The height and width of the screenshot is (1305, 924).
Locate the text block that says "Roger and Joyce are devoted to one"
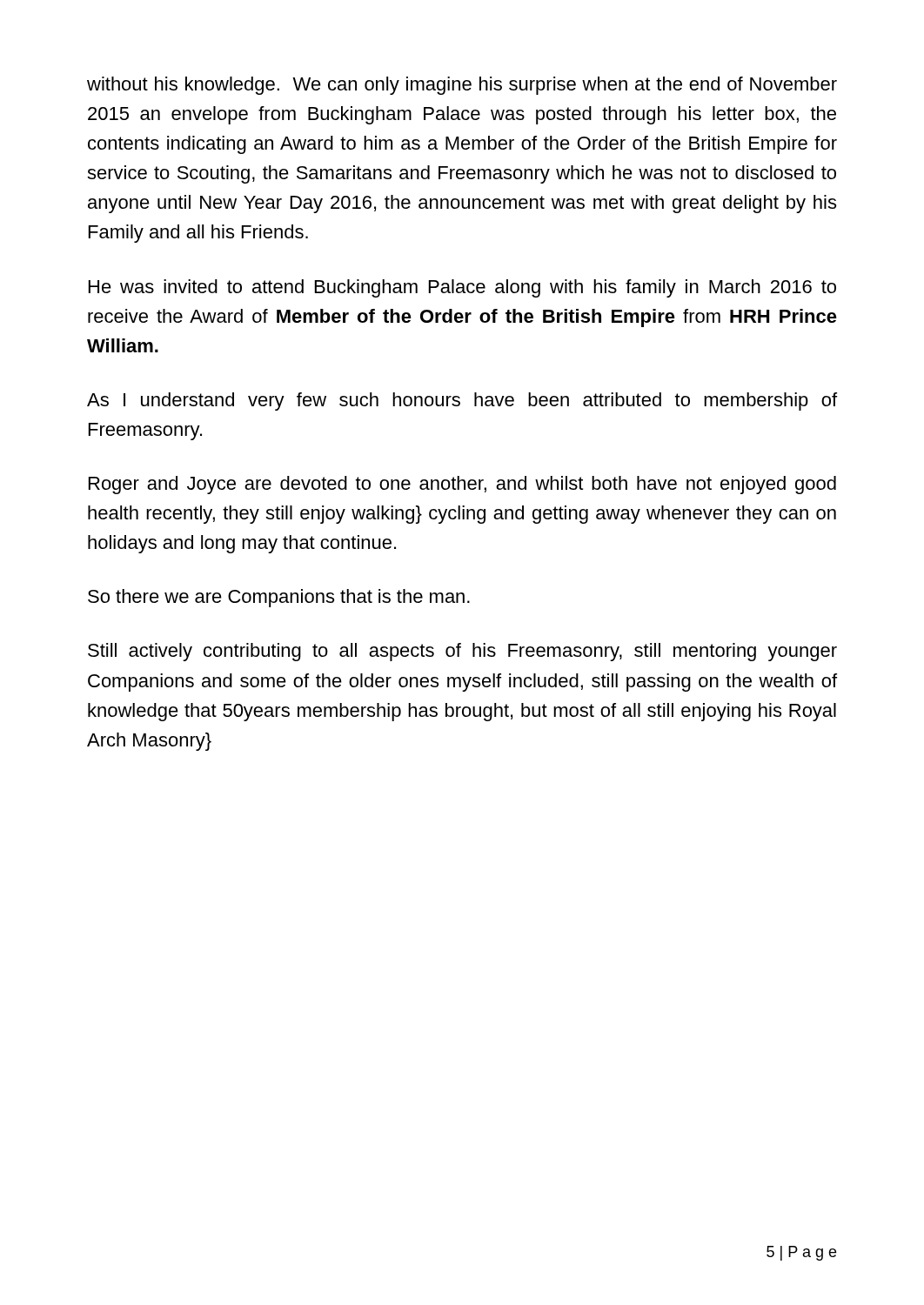(x=462, y=513)
